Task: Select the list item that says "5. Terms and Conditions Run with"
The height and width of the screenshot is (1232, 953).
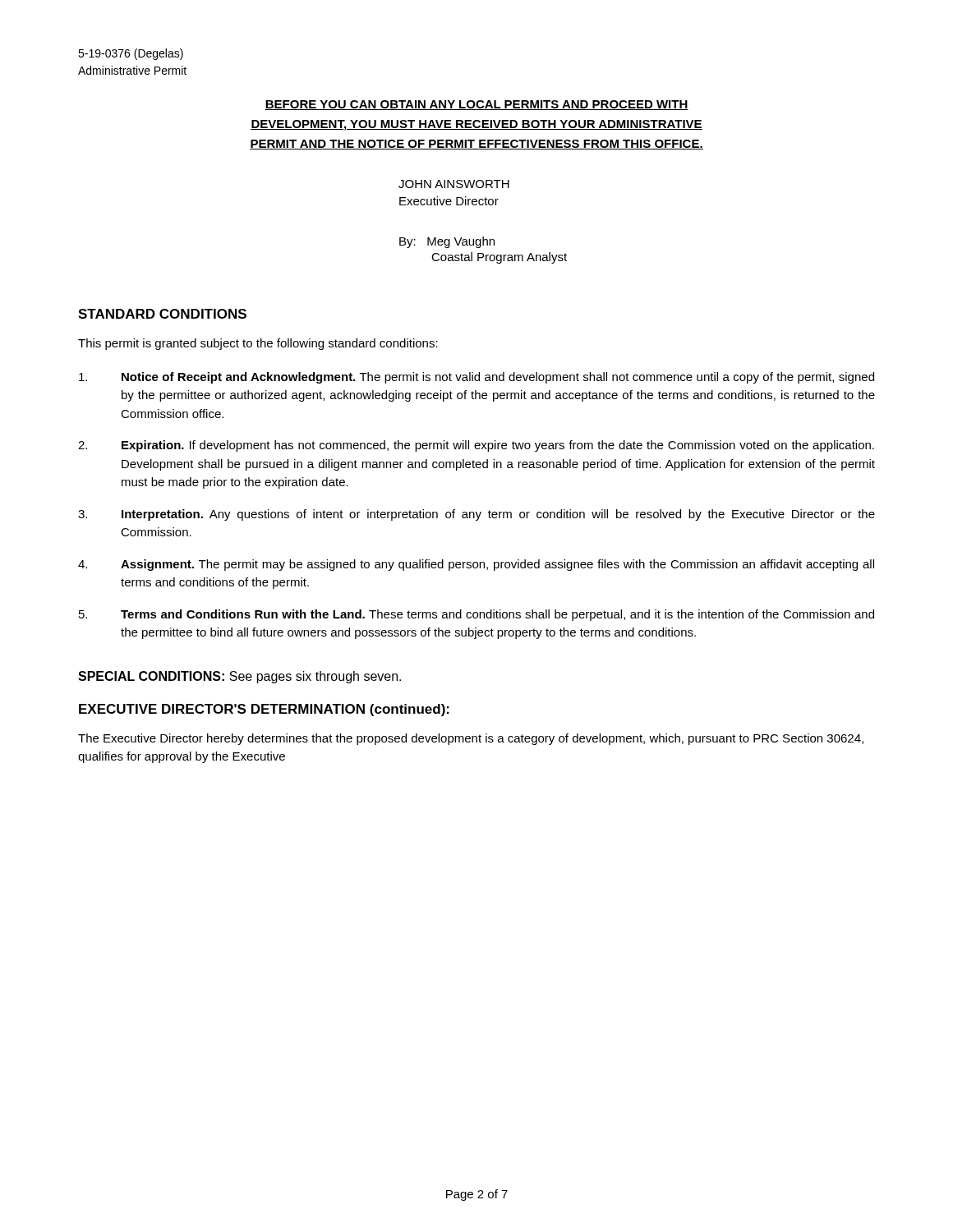Action: (476, 623)
